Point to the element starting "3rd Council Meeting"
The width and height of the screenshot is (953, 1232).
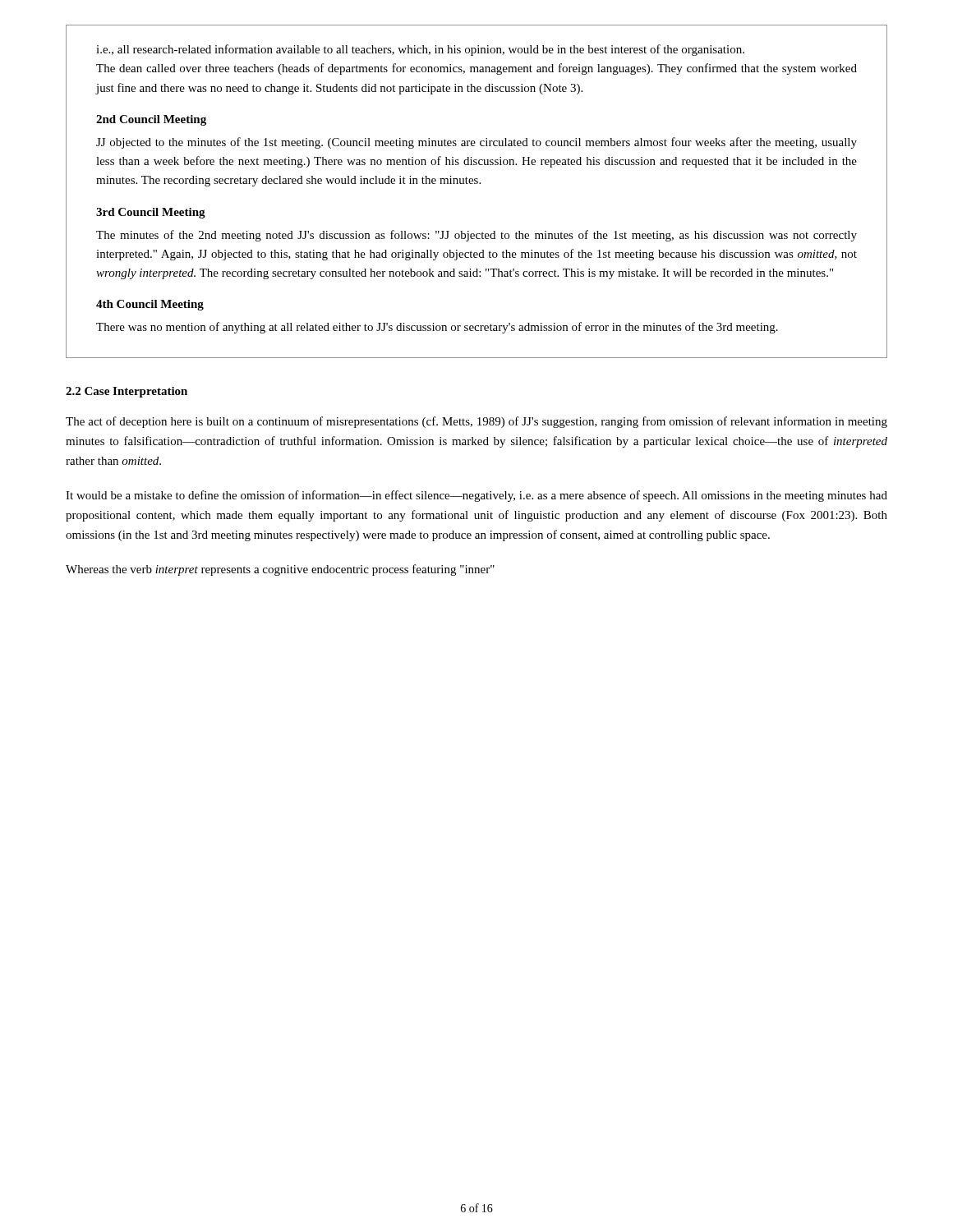(x=151, y=211)
